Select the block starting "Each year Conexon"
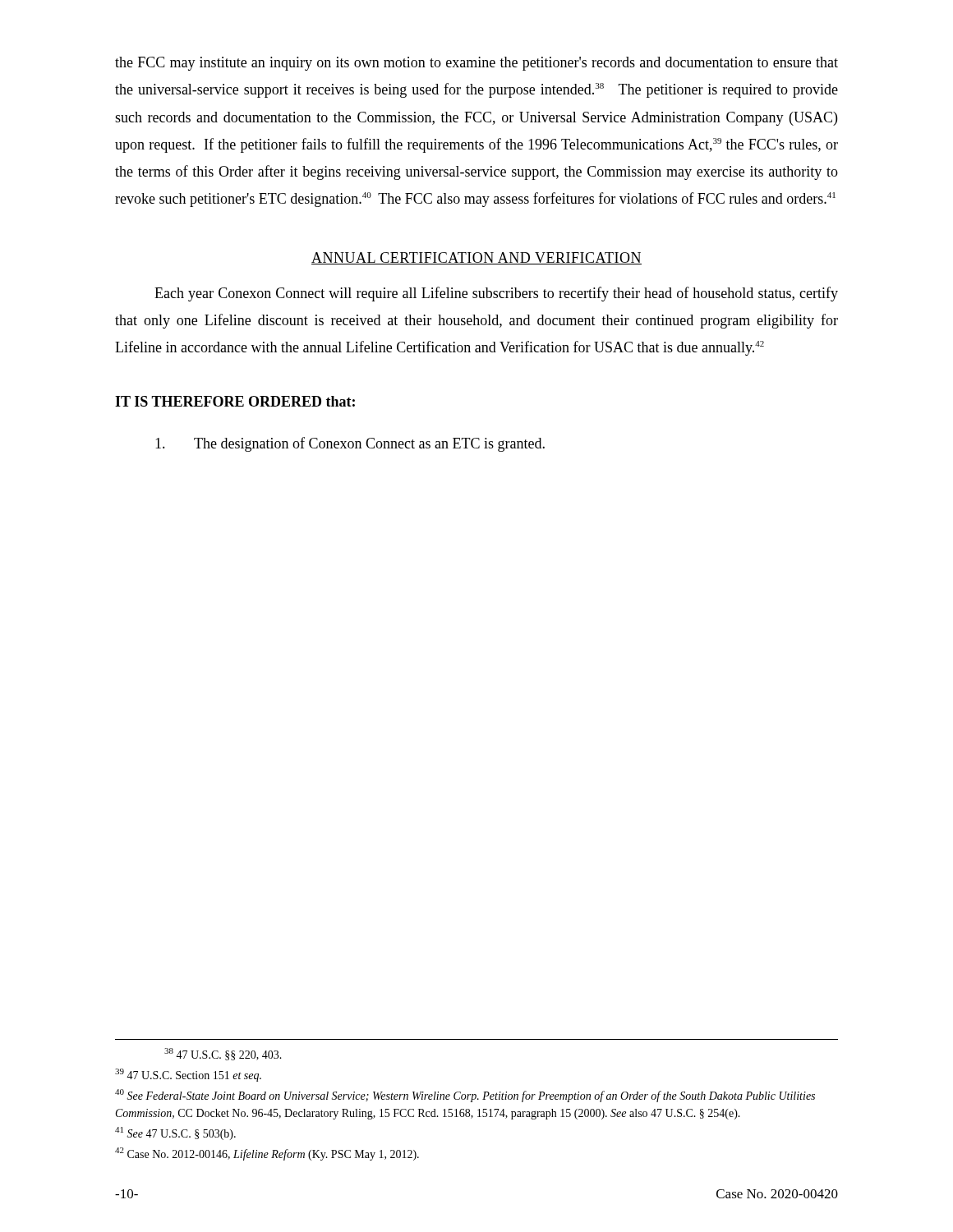Screen dimensions: 1232x953 tap(476, 320)
